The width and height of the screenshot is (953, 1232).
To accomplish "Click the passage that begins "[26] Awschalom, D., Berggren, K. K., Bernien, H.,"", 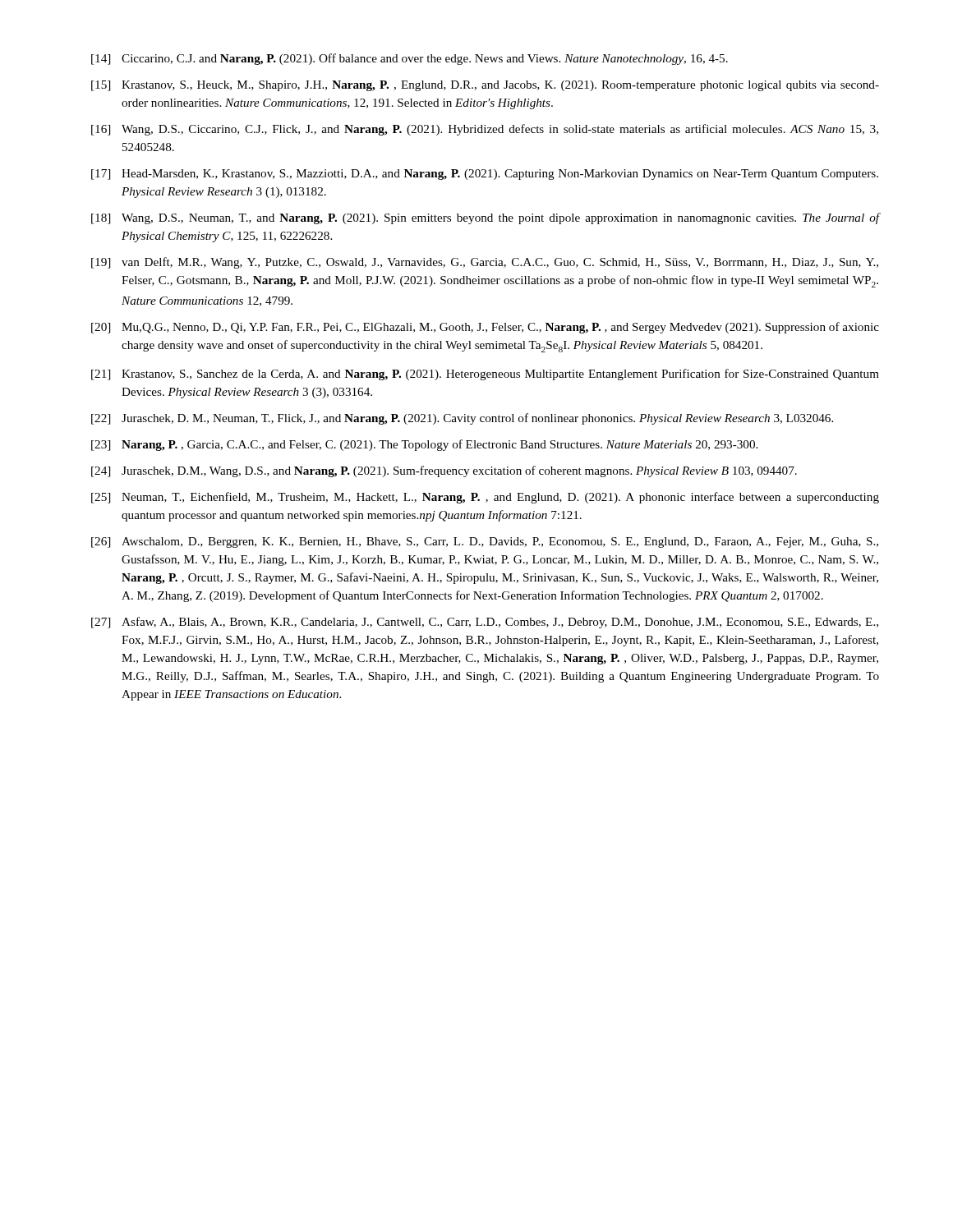I will click(x=485, y=568).
